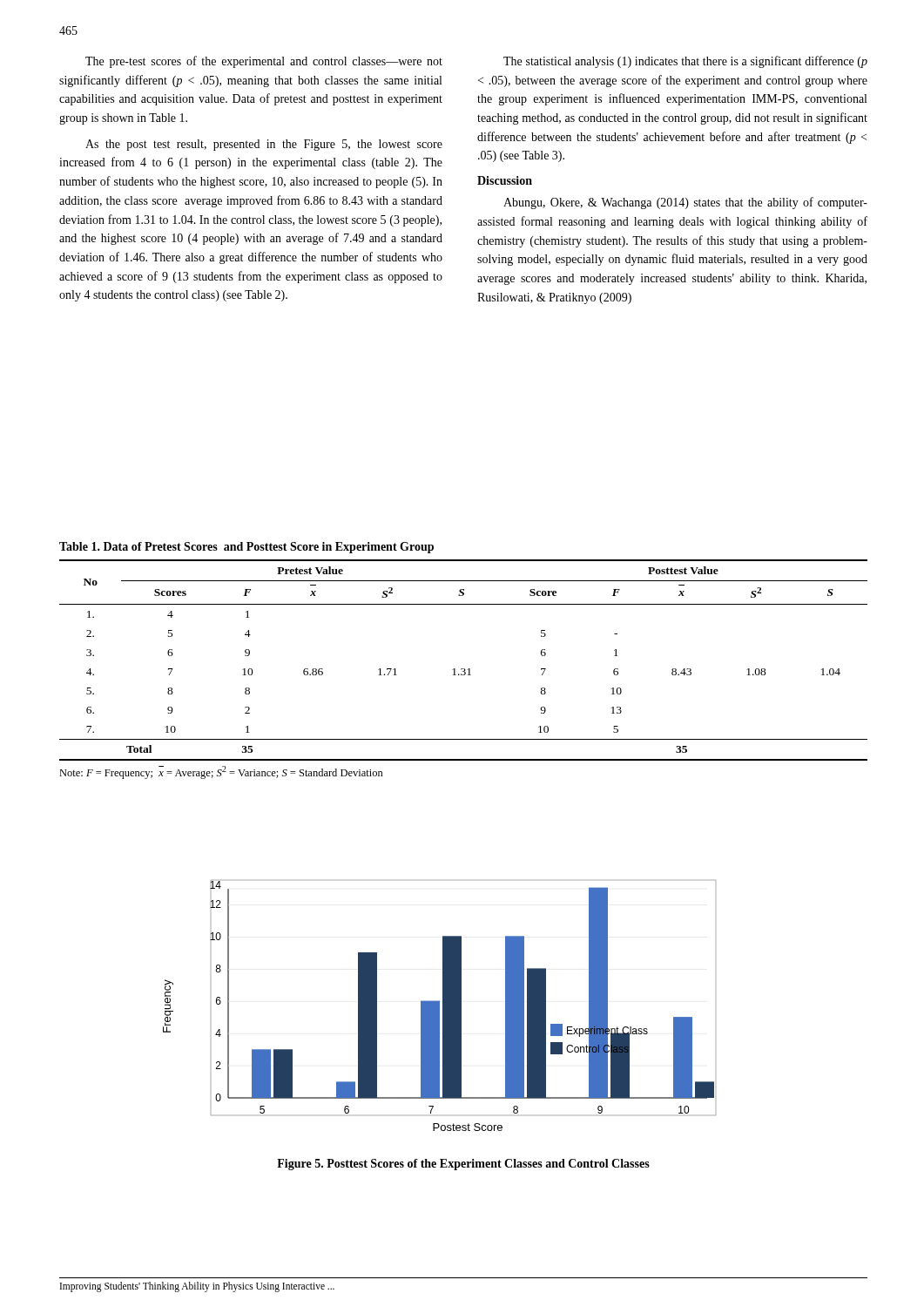Click on the grouped bar chart

(463, 1011)
